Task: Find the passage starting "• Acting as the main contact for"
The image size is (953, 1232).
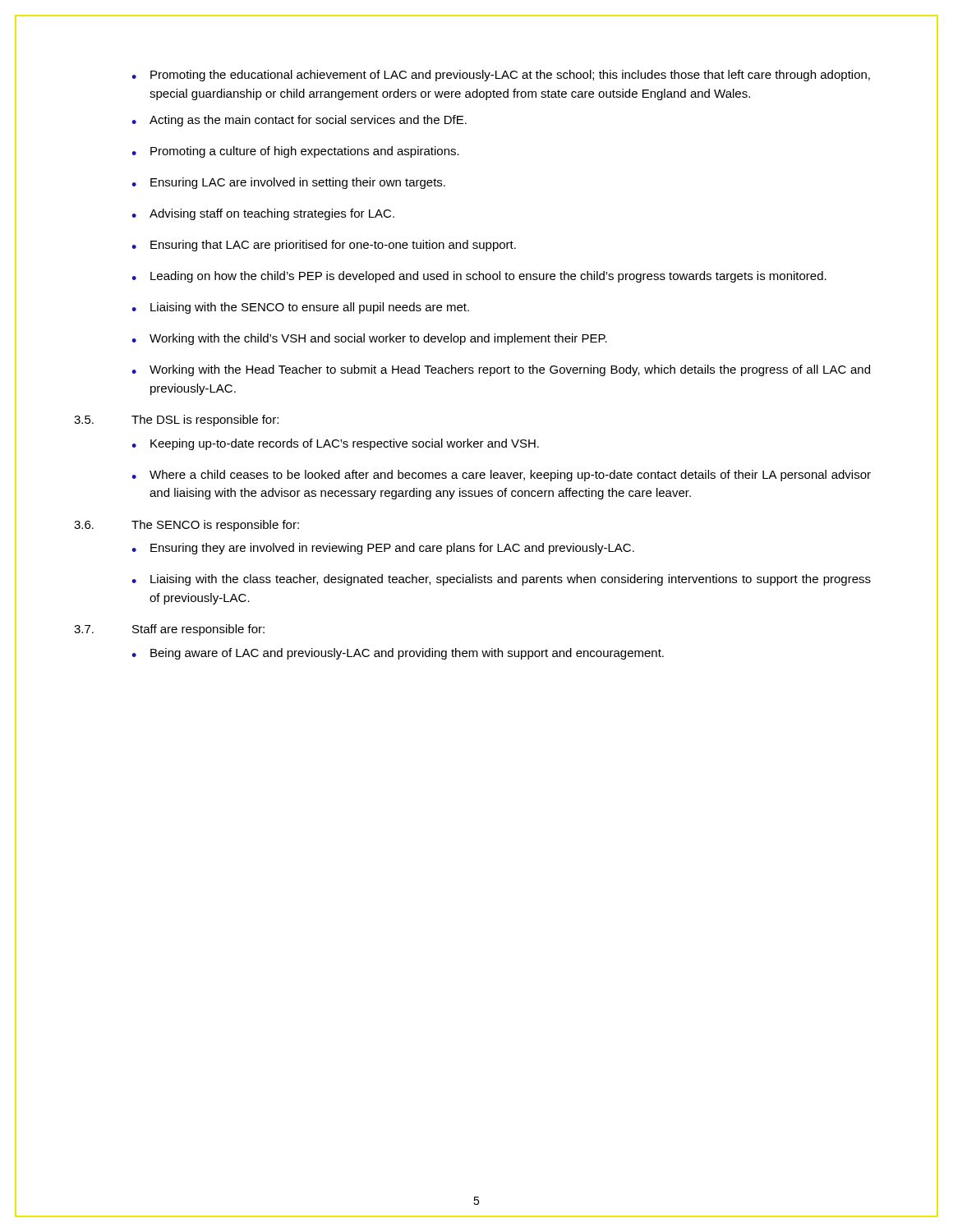Action: point(299,121)
